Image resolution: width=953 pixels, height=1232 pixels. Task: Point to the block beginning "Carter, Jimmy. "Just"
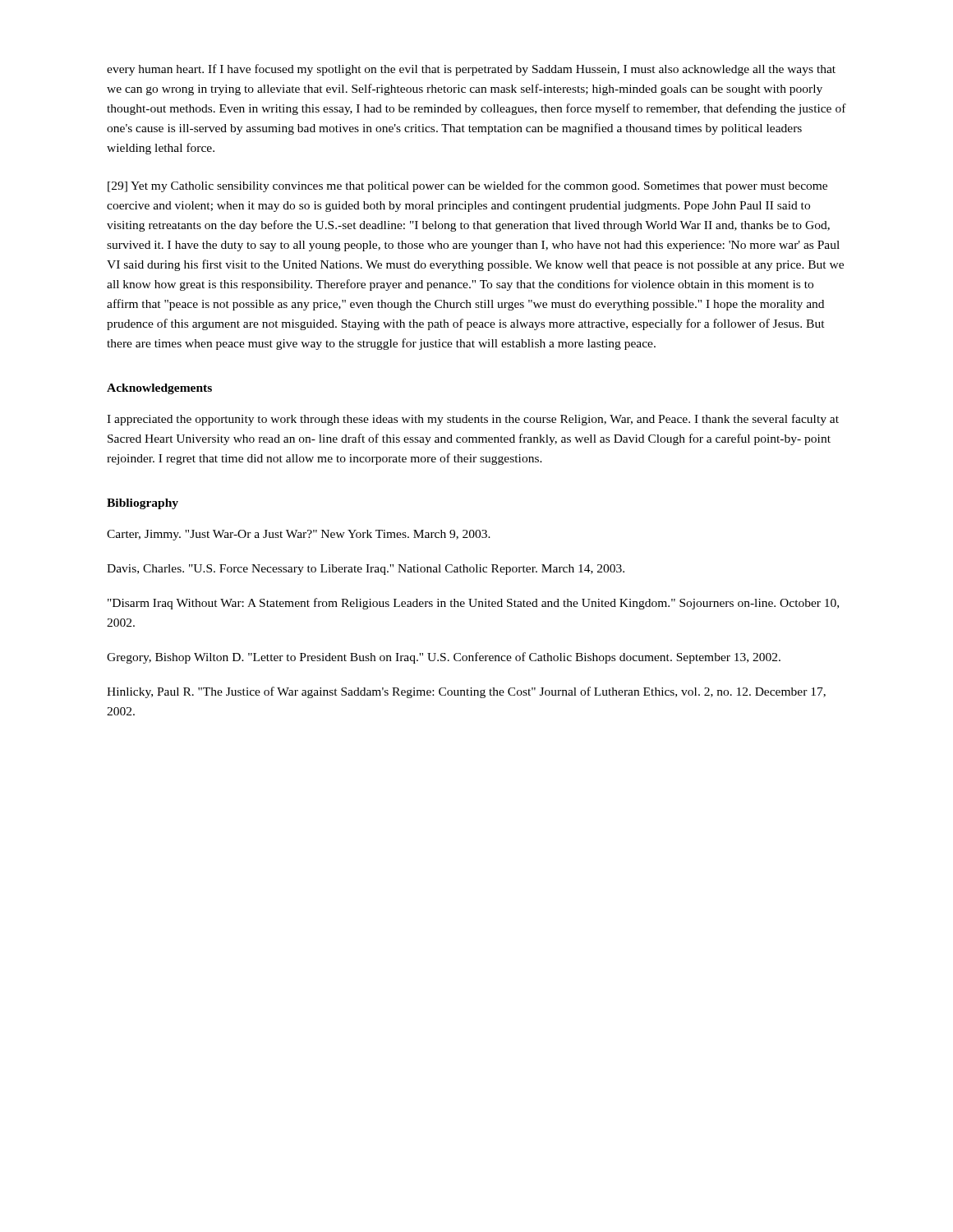299,534
